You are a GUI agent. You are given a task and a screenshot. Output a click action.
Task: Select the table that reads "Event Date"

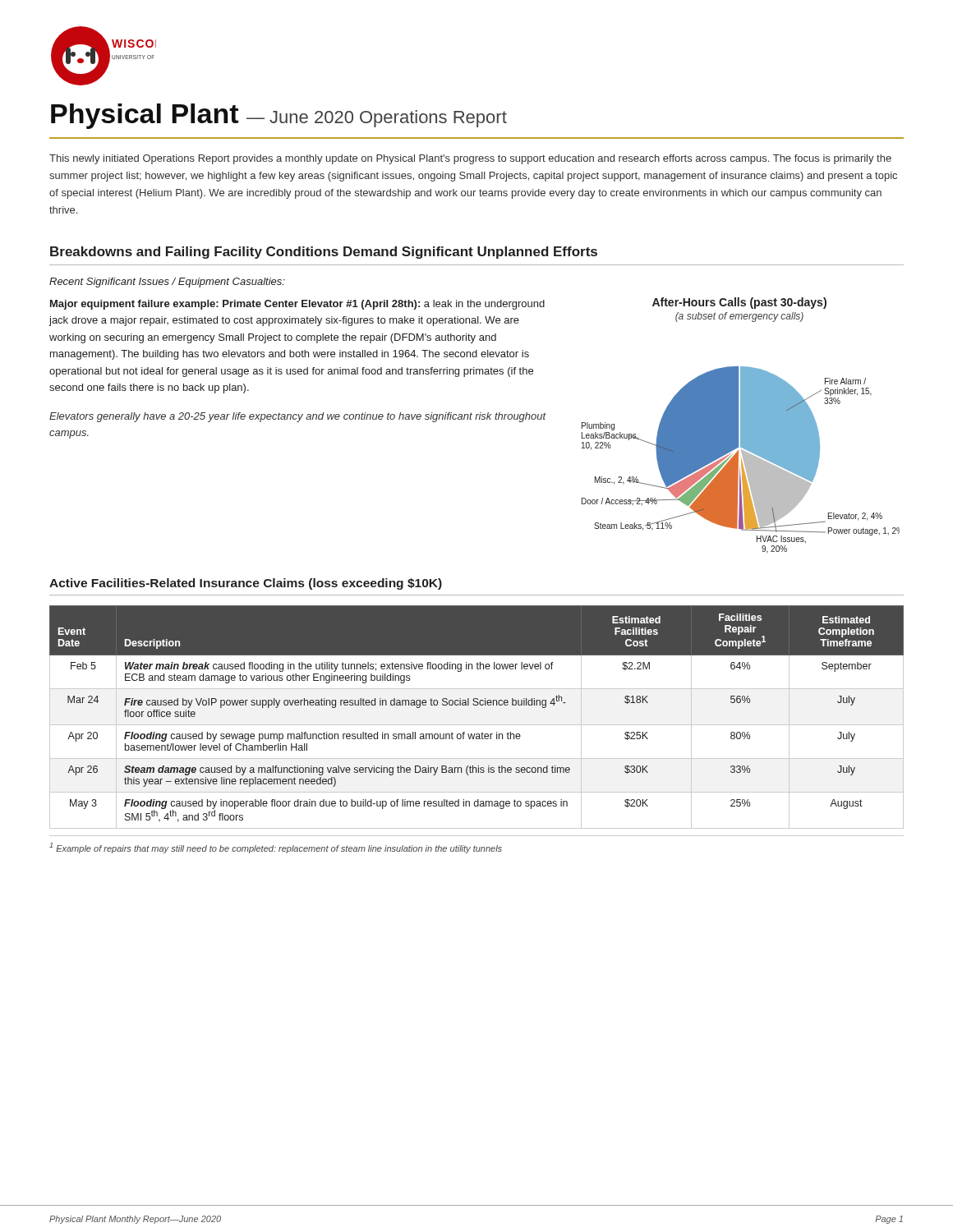click(476, 717)
